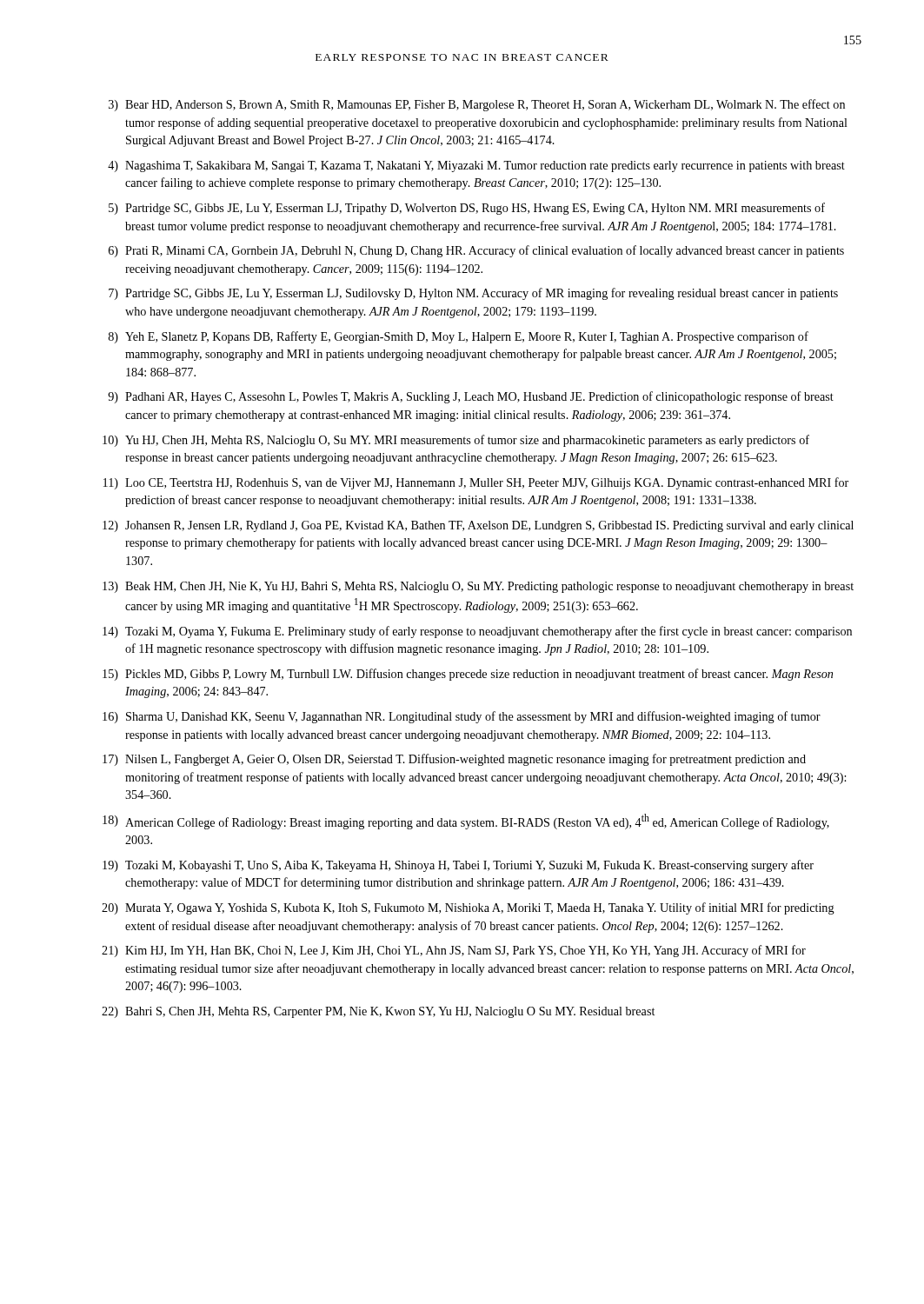Click on the list item with the text "9) Padhani AR, Hayes C, Assesohn"
Screen dimensions: 1304x924
pyautogui.click(x=471, y=406)
